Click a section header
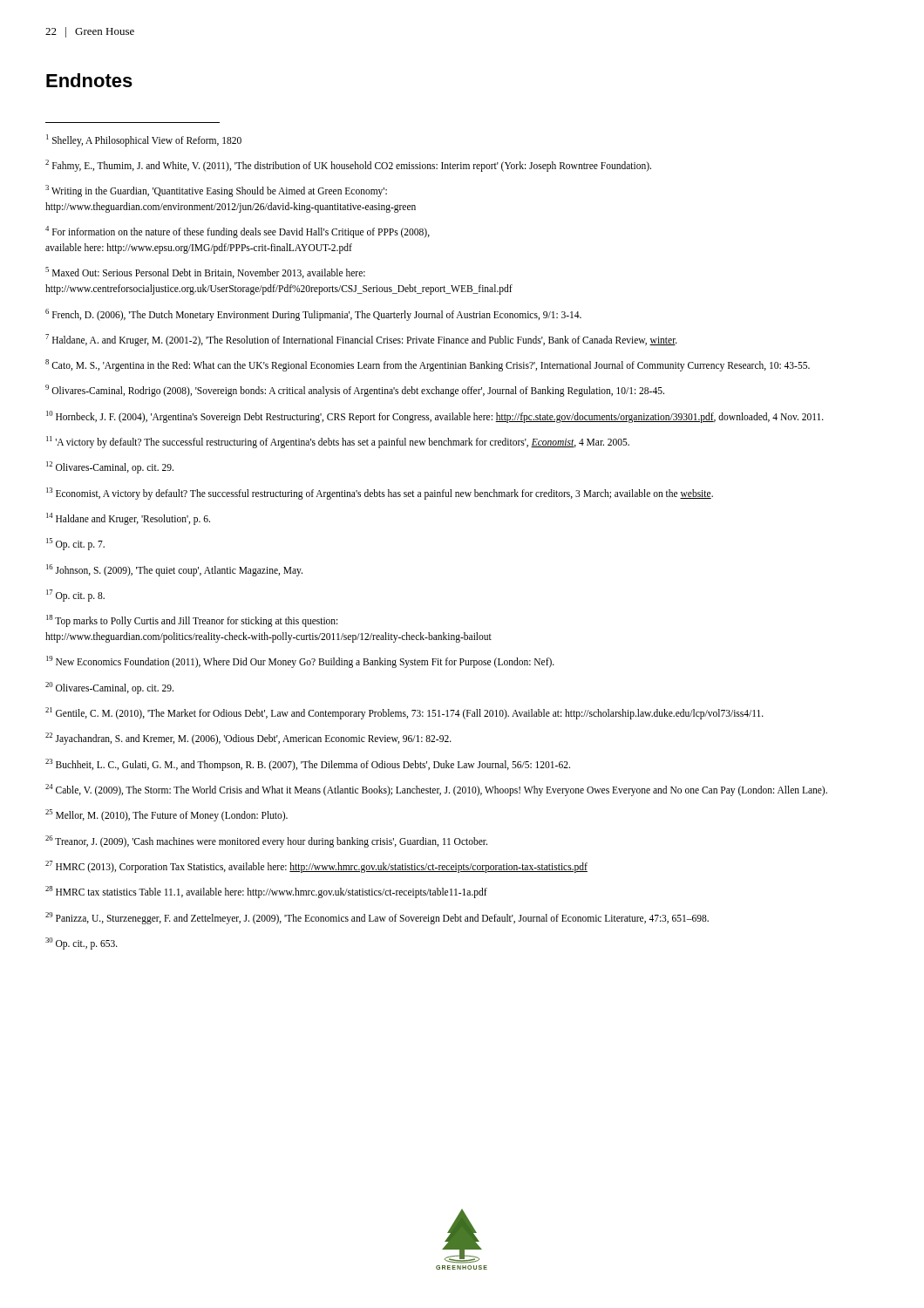Image resolution: width=924 pixels, height=1308 pixels. [89, 81]
